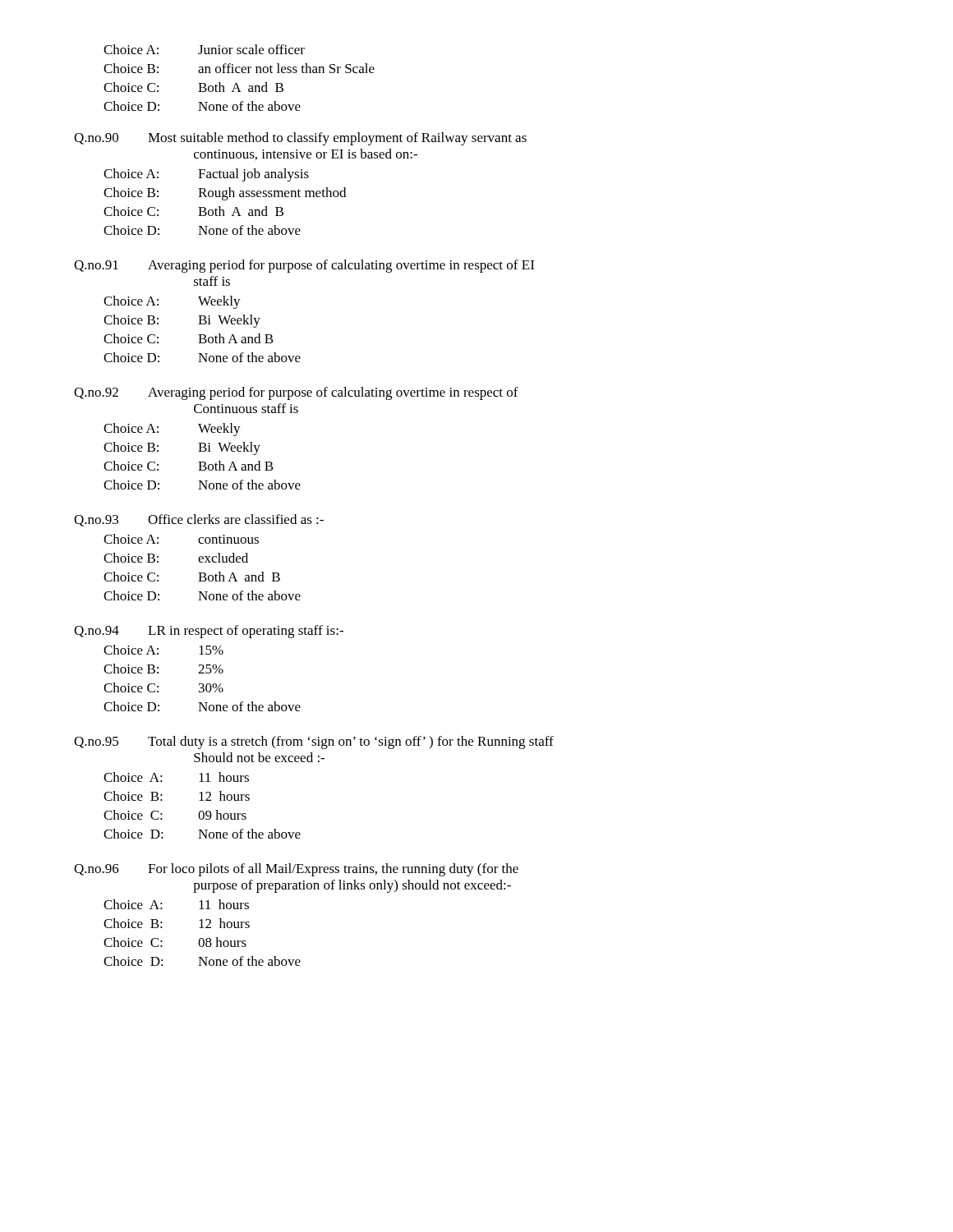Screen dimensions: 1232x953
Task: Click on the element starting "Choice B: 25%"
Action: [129, 668]
